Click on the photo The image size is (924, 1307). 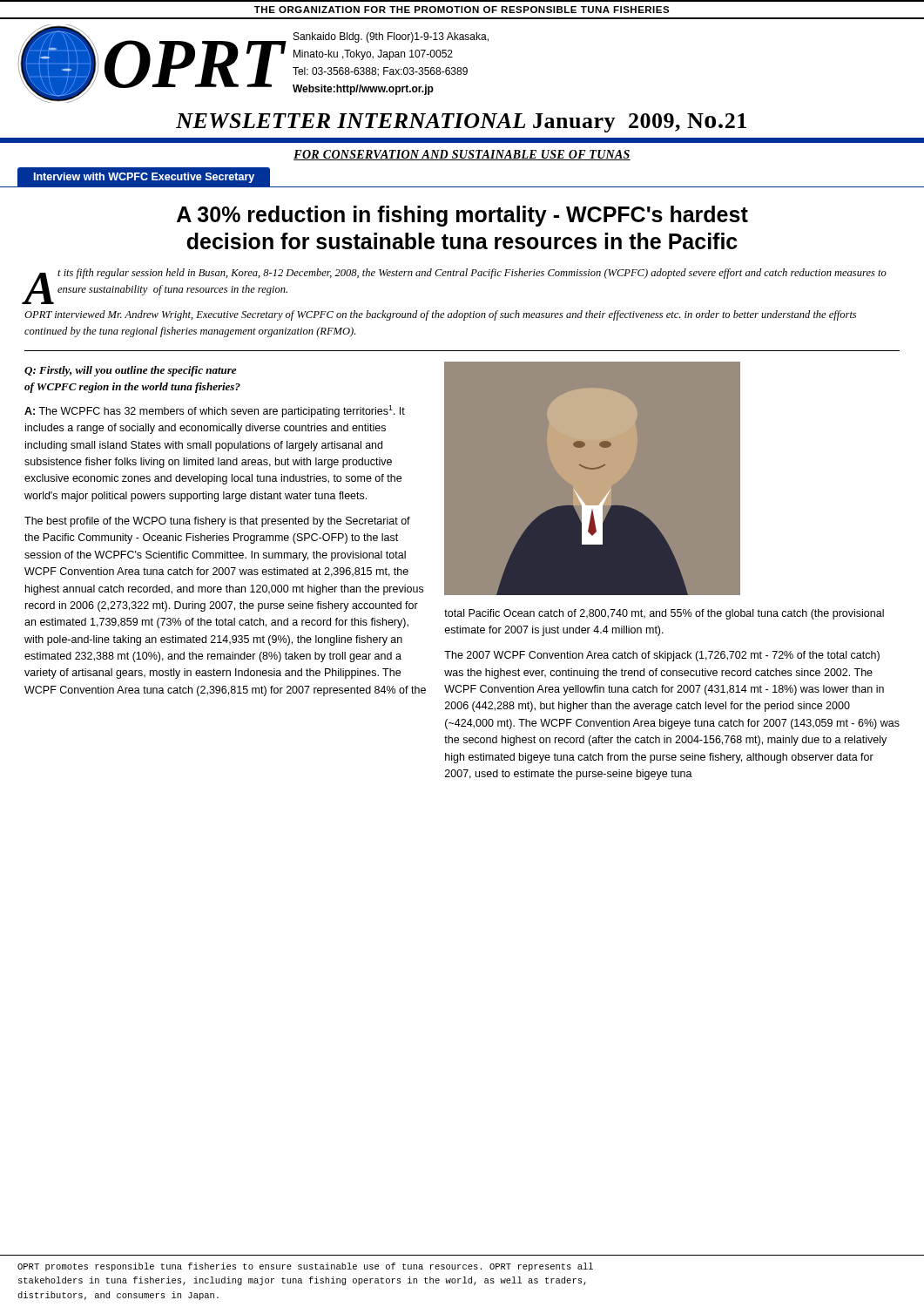(672, 478)
